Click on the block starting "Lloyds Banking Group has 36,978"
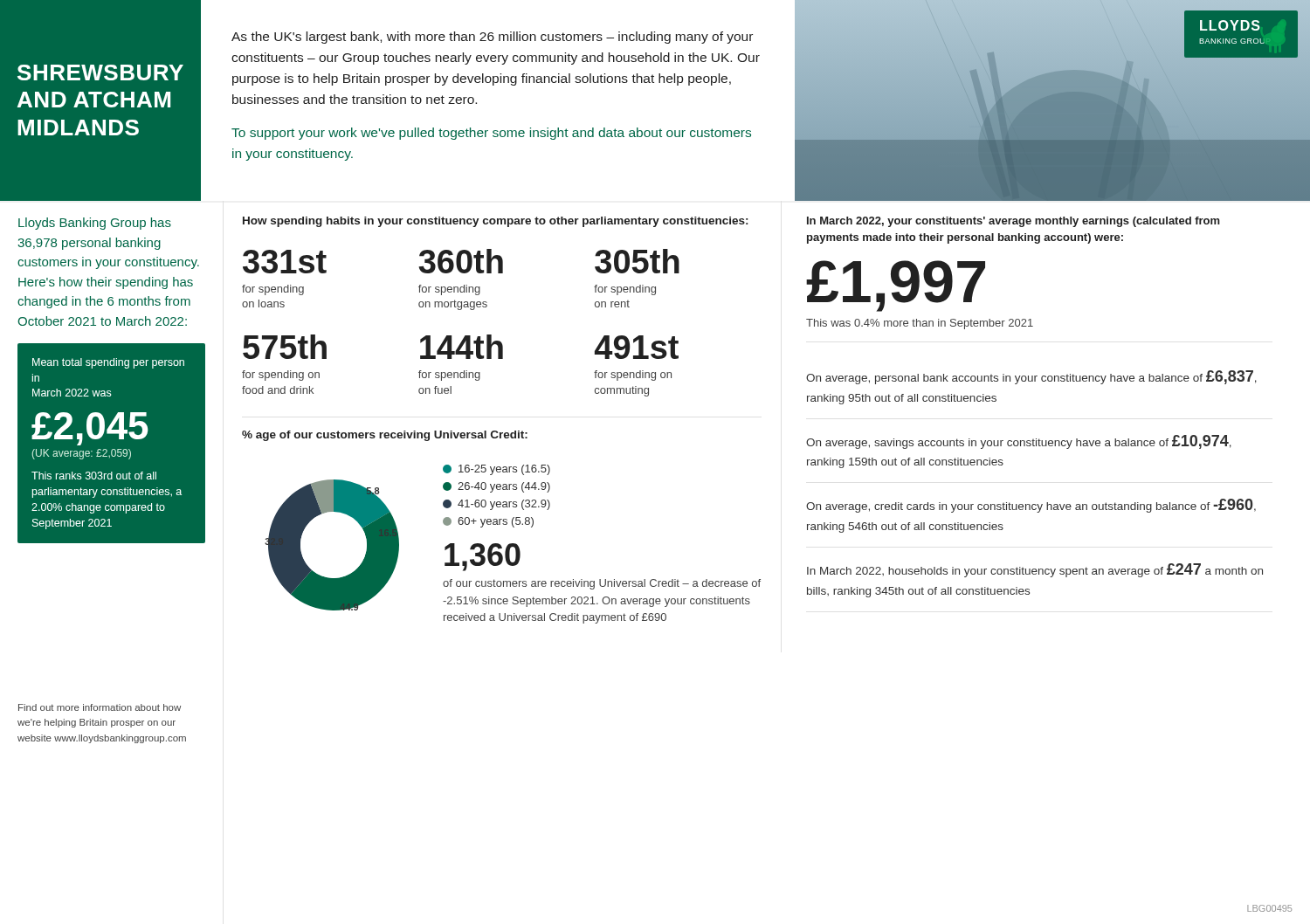This screenshot has height=924, width=1310. (x=109, y=271)
